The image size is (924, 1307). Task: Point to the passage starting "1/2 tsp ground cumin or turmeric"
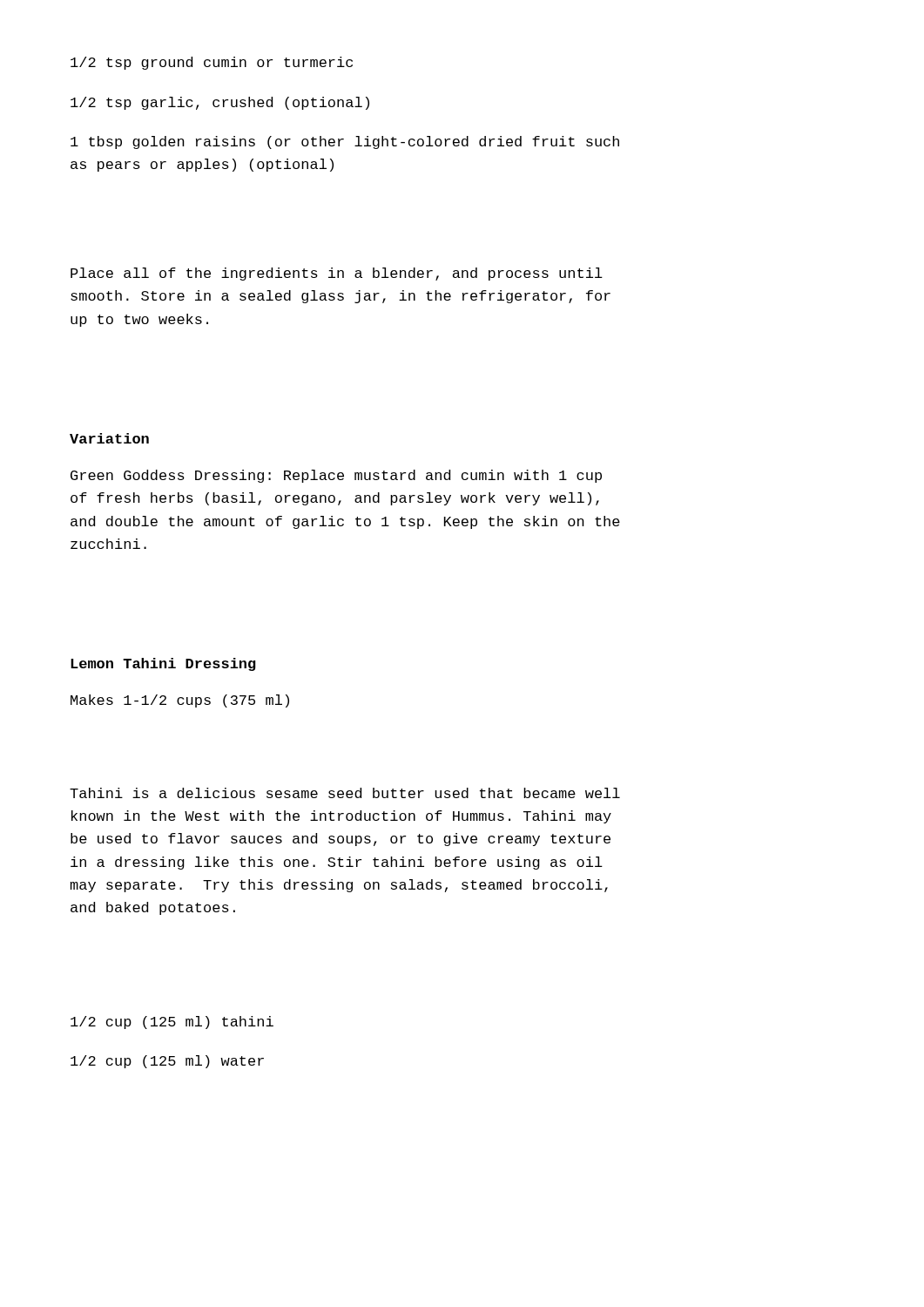(212, 63)
